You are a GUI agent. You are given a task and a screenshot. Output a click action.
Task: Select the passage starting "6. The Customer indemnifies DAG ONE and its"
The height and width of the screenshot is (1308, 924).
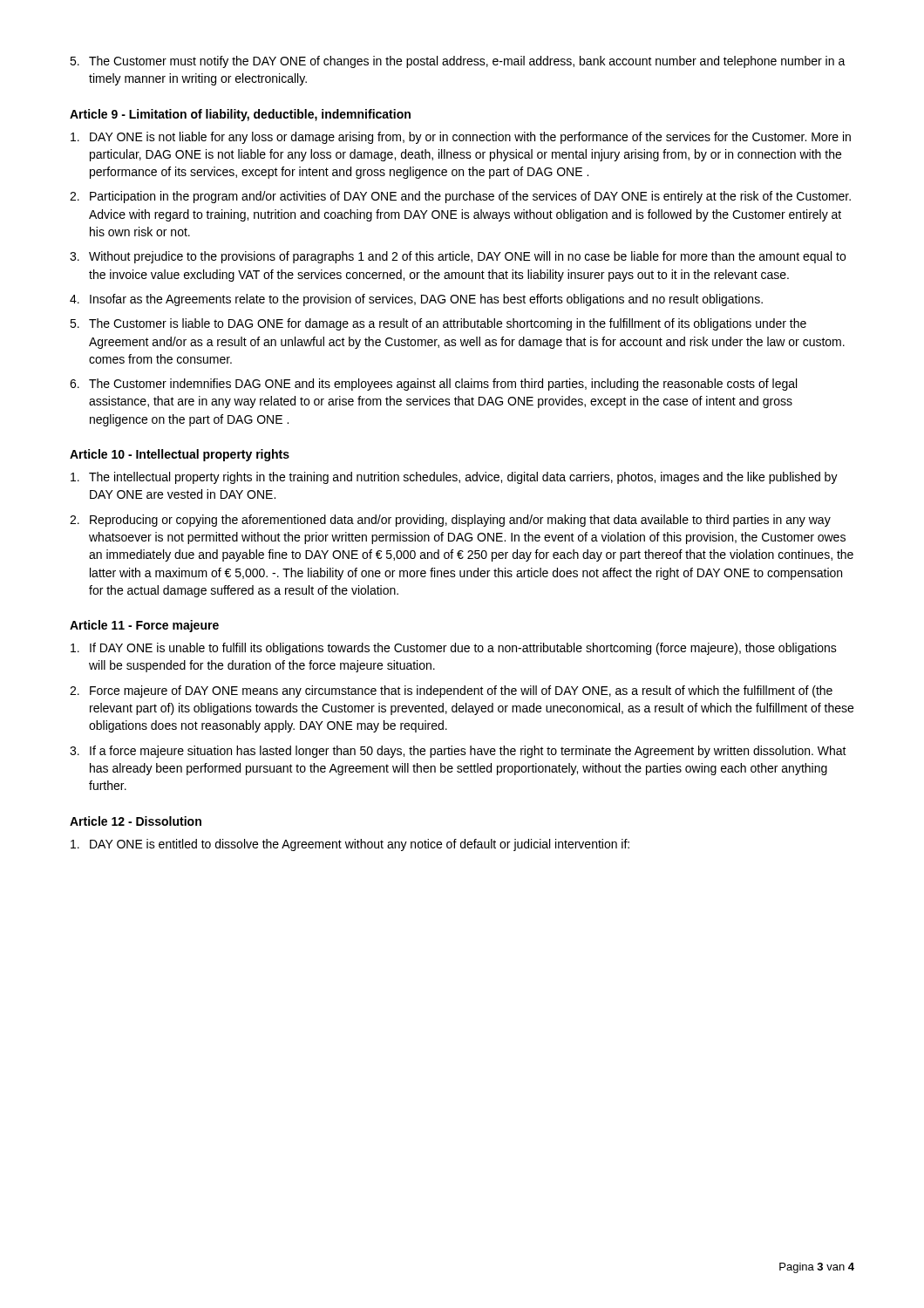click(462, 402)
